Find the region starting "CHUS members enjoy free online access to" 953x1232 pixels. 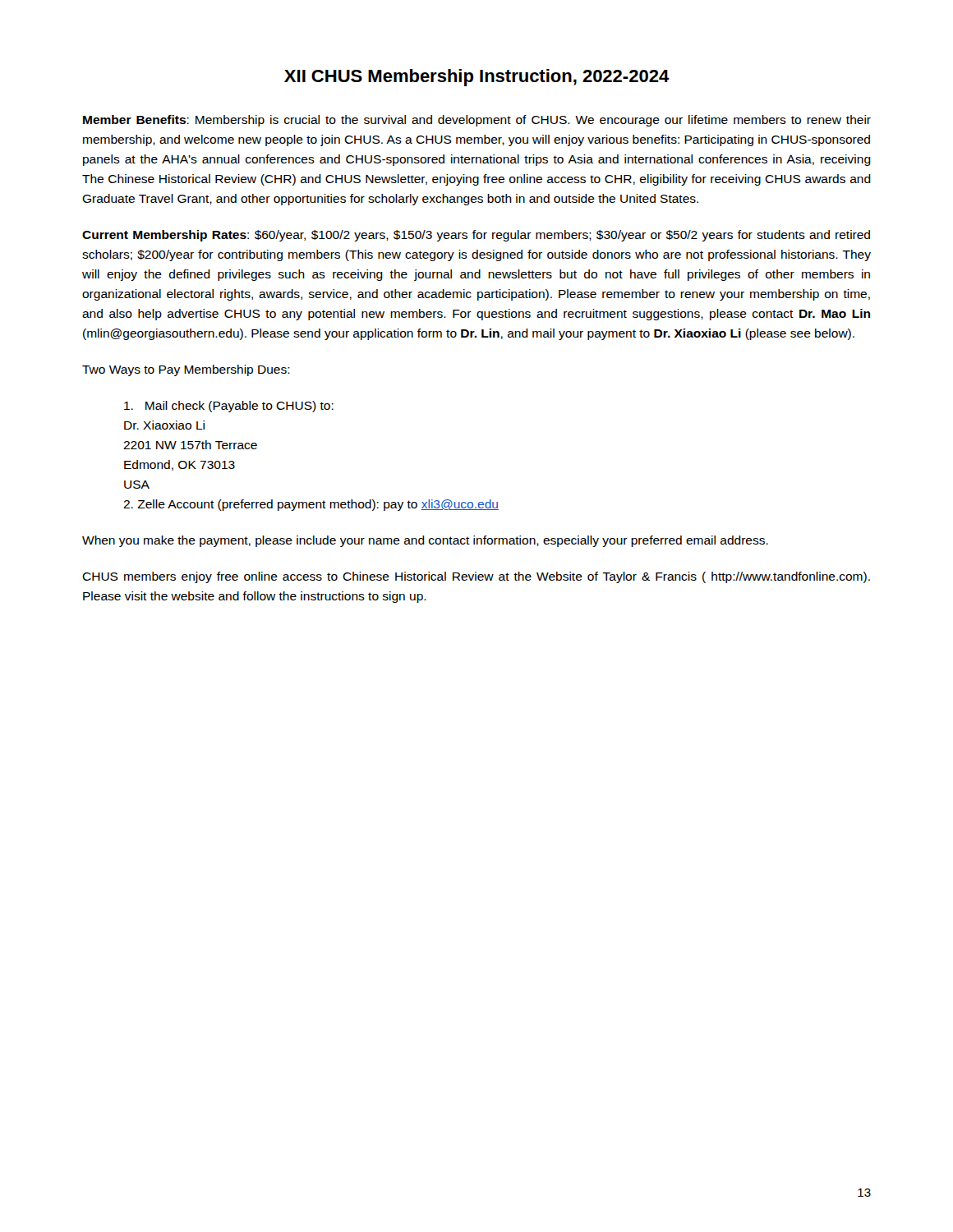476,586
